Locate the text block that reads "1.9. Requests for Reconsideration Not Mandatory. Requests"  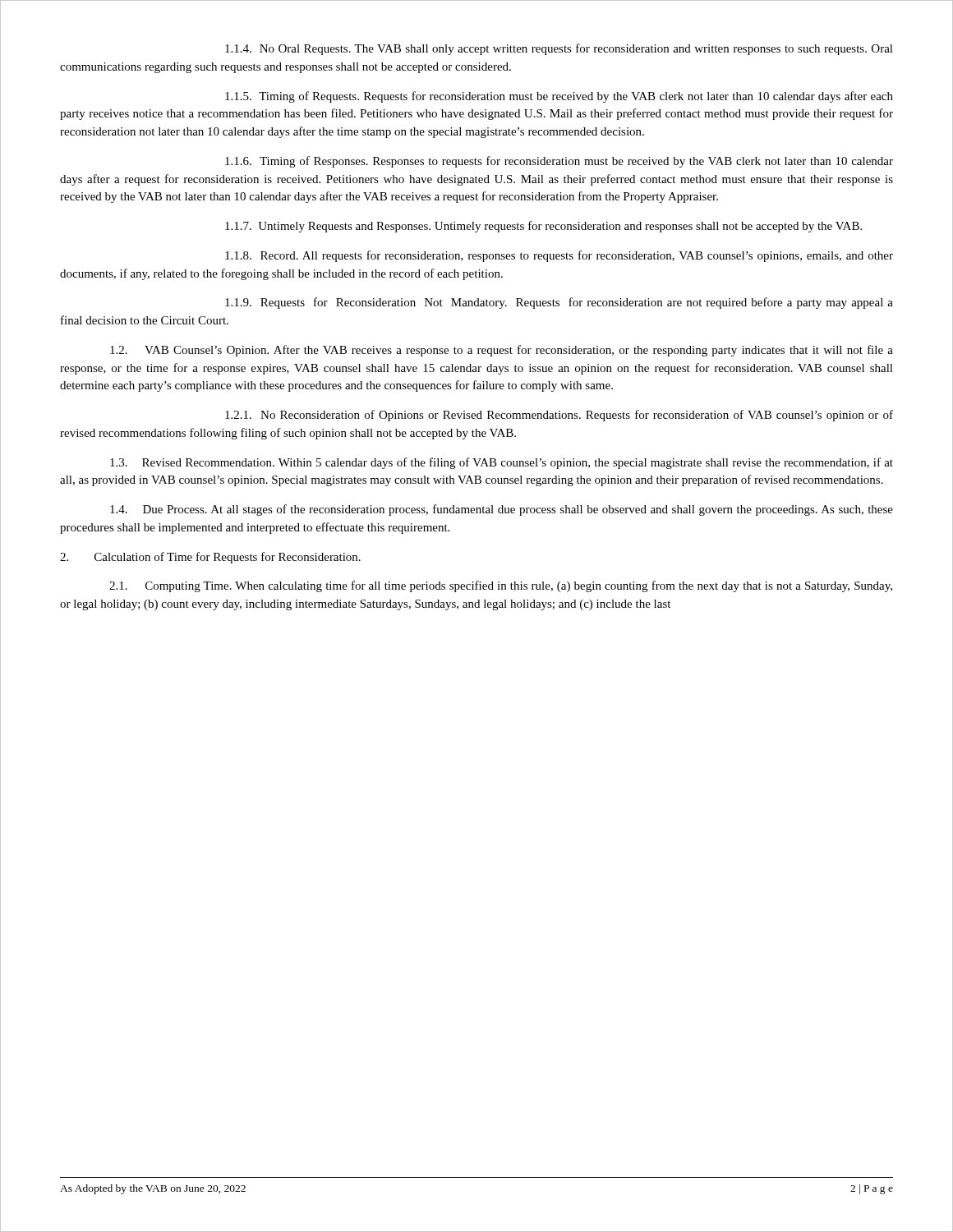pyautogui.click(x=476, y=312)
